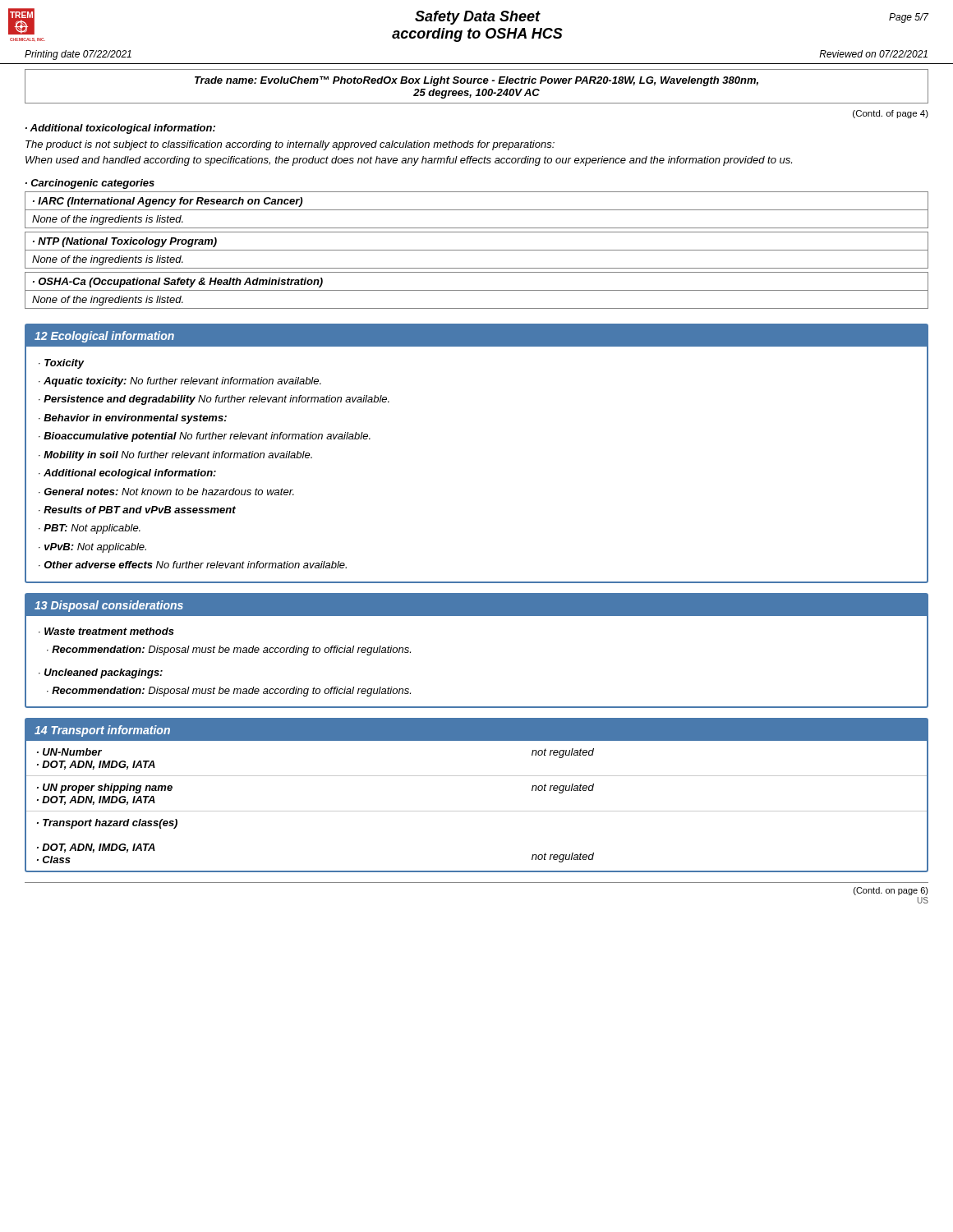Select the list item with the text "· Additional ecological information:"
Image resolution: width=953 pixels, height=1232 pixels.
point(127,473)
